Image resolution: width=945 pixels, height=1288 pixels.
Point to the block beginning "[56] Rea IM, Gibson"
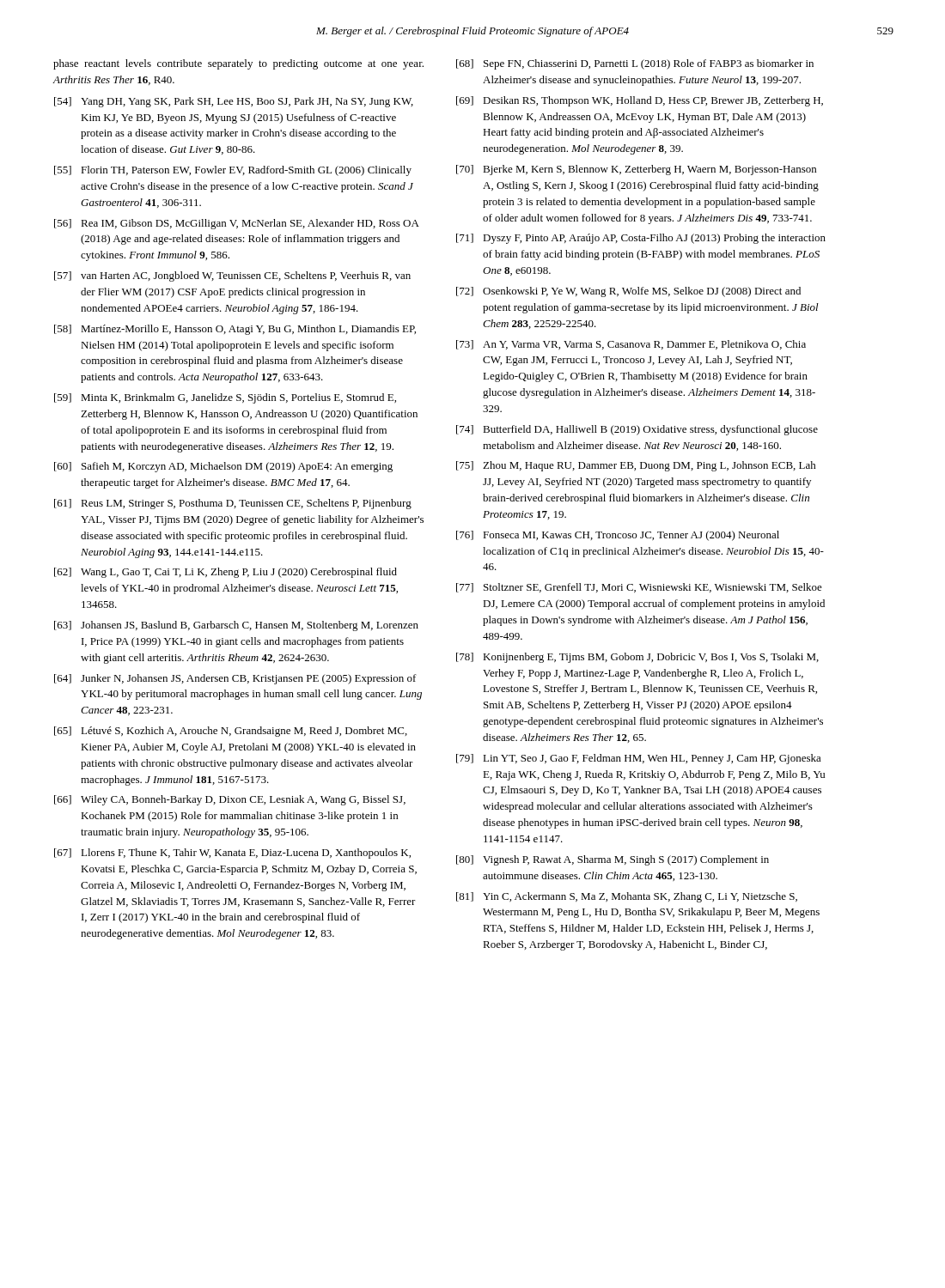pyautogui.click(x=239, y=240)
